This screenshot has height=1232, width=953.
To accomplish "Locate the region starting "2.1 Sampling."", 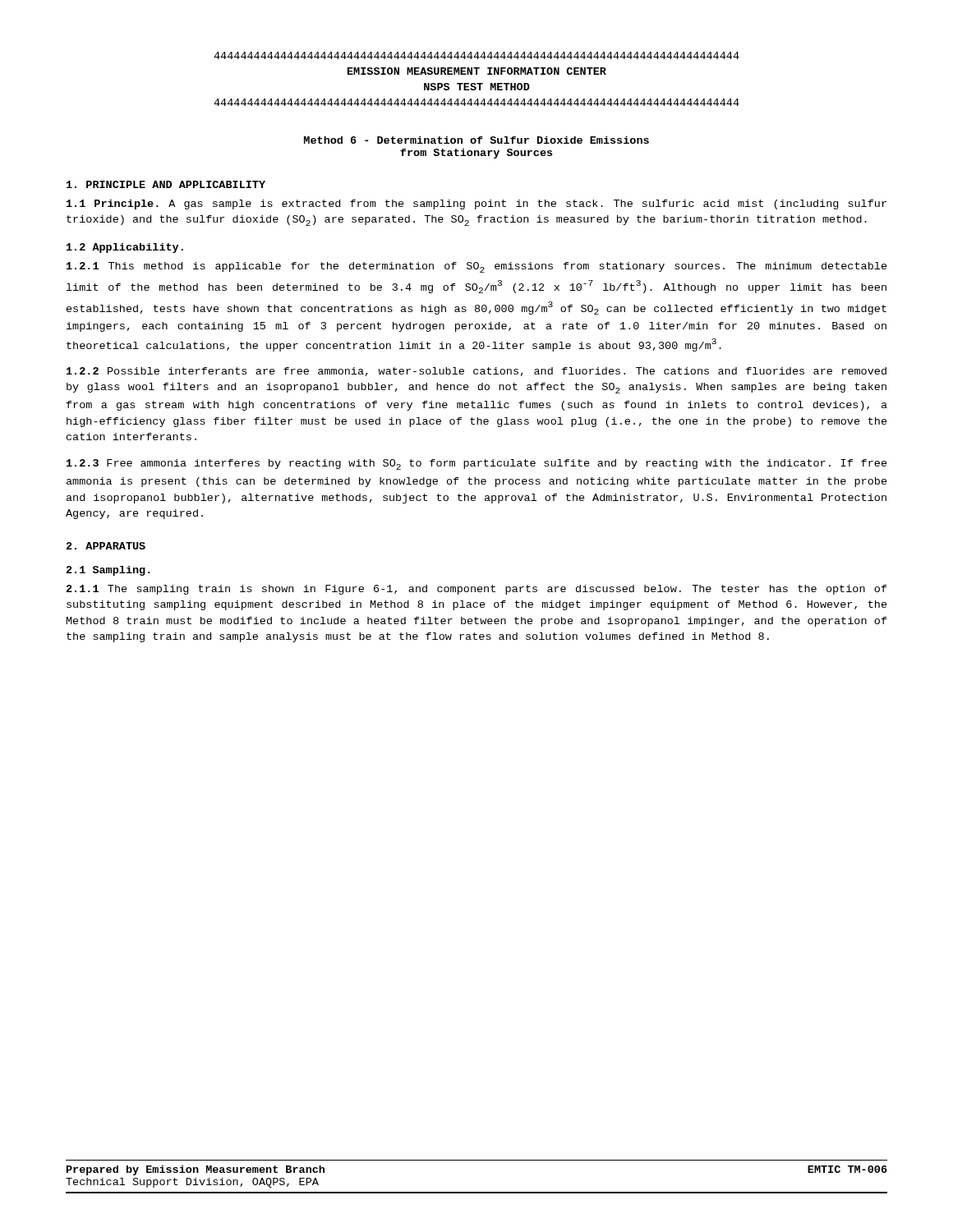I will tap(109, 570).
